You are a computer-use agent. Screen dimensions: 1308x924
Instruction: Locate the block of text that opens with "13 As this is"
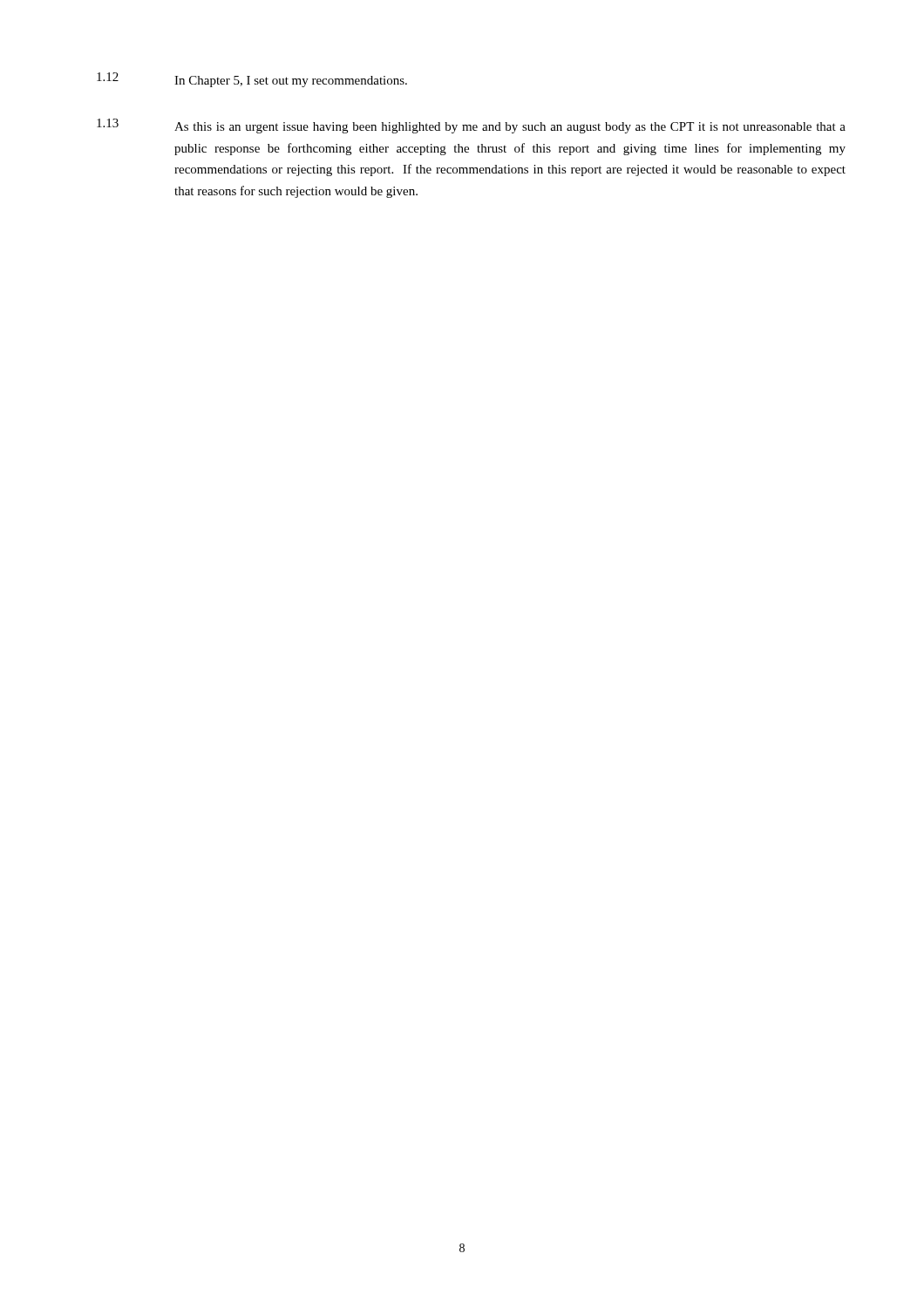point(471,159)
